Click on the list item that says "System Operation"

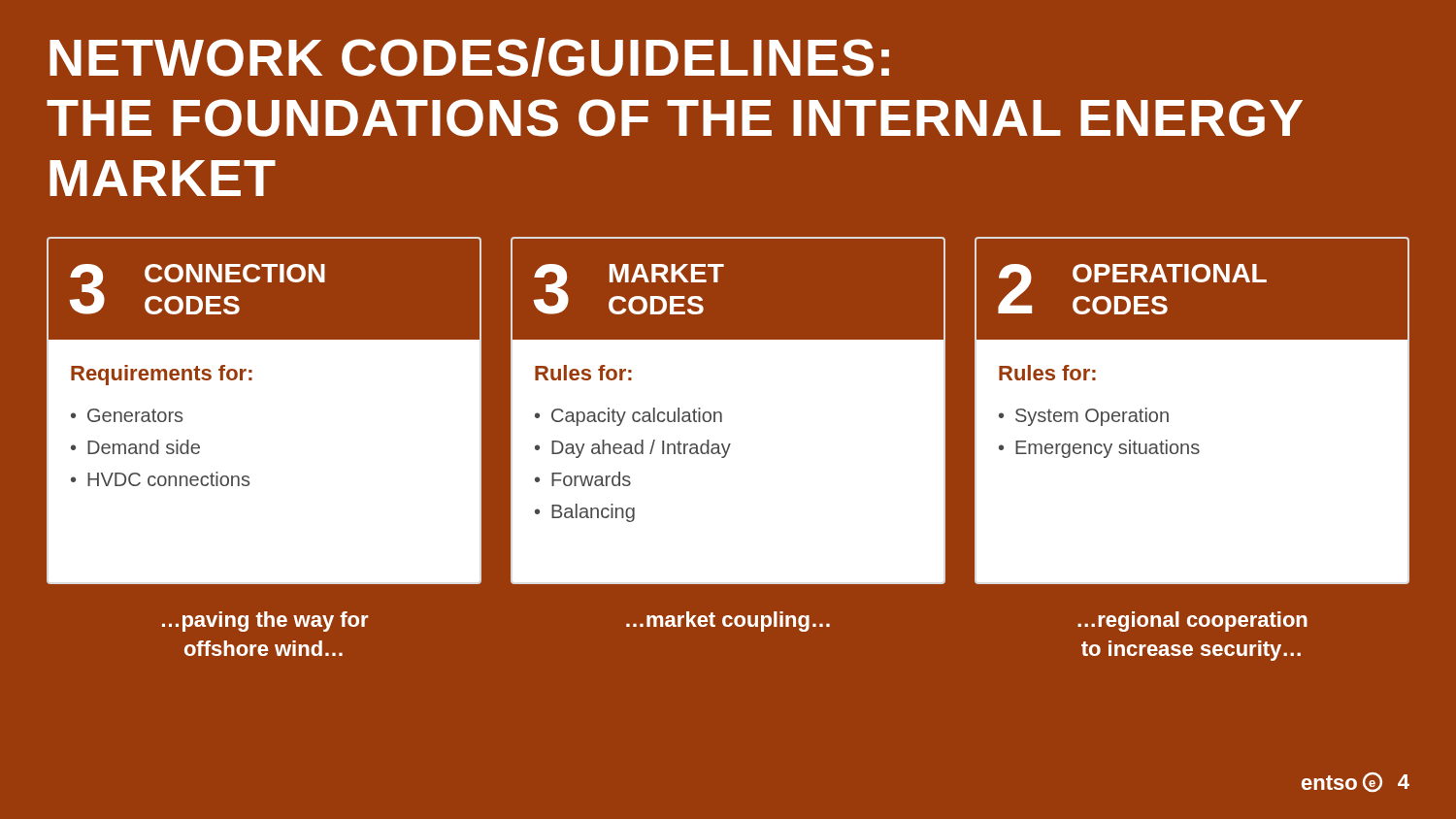point(1092,416)
